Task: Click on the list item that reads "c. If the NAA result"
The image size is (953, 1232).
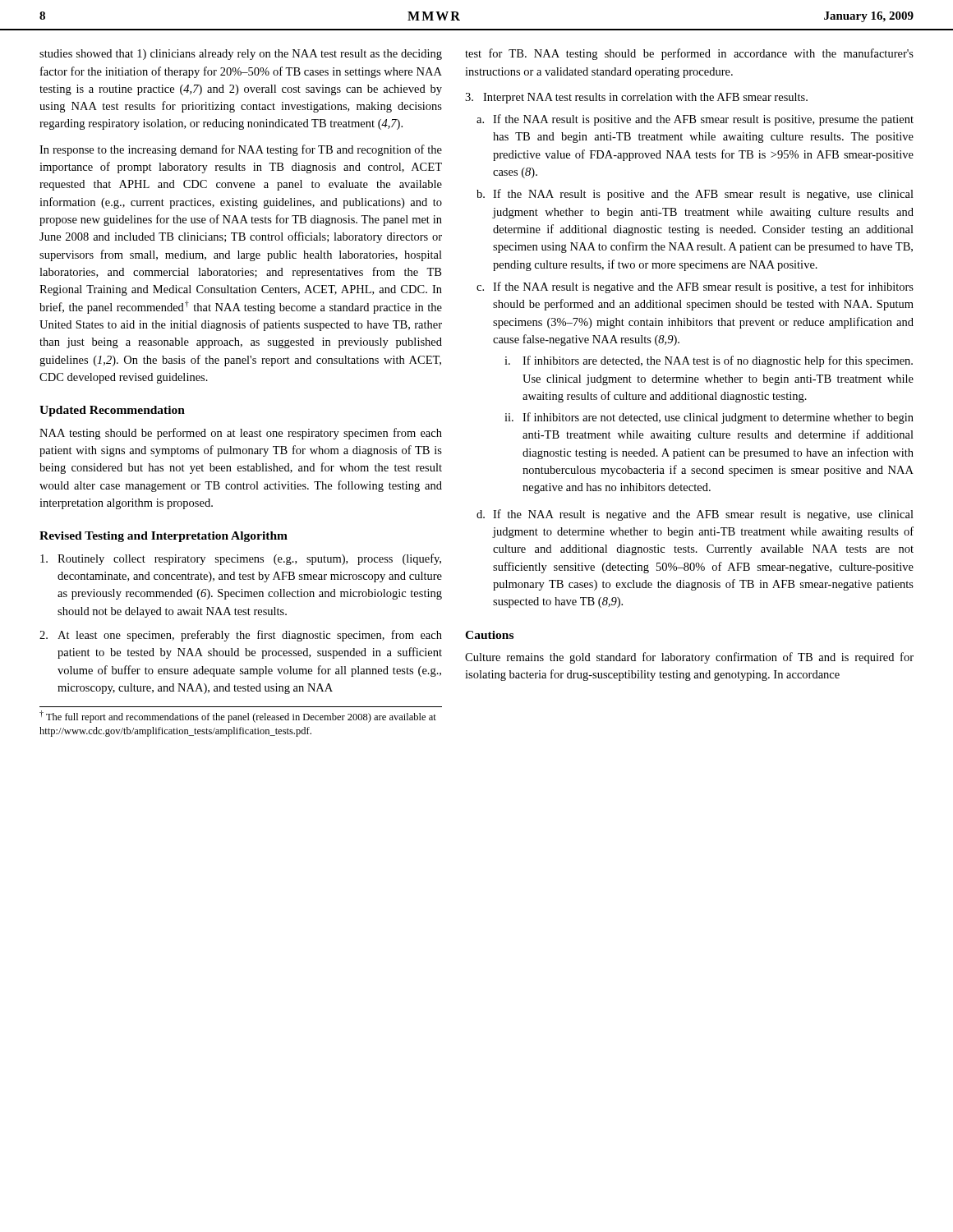Action: pyautogui.click(x=695, y=390)
